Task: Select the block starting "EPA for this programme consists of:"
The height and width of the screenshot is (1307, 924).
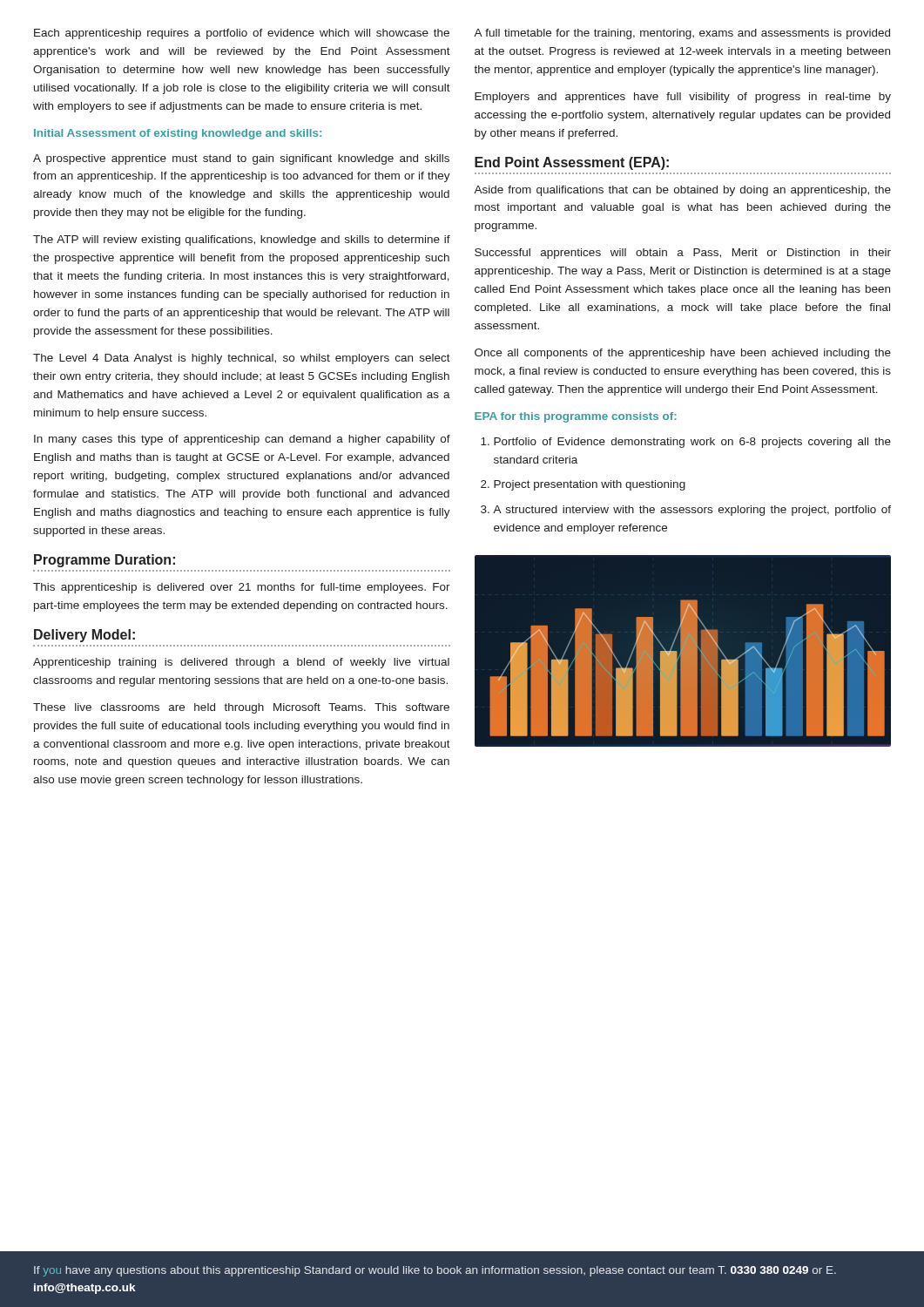Action: coord(683,417)
